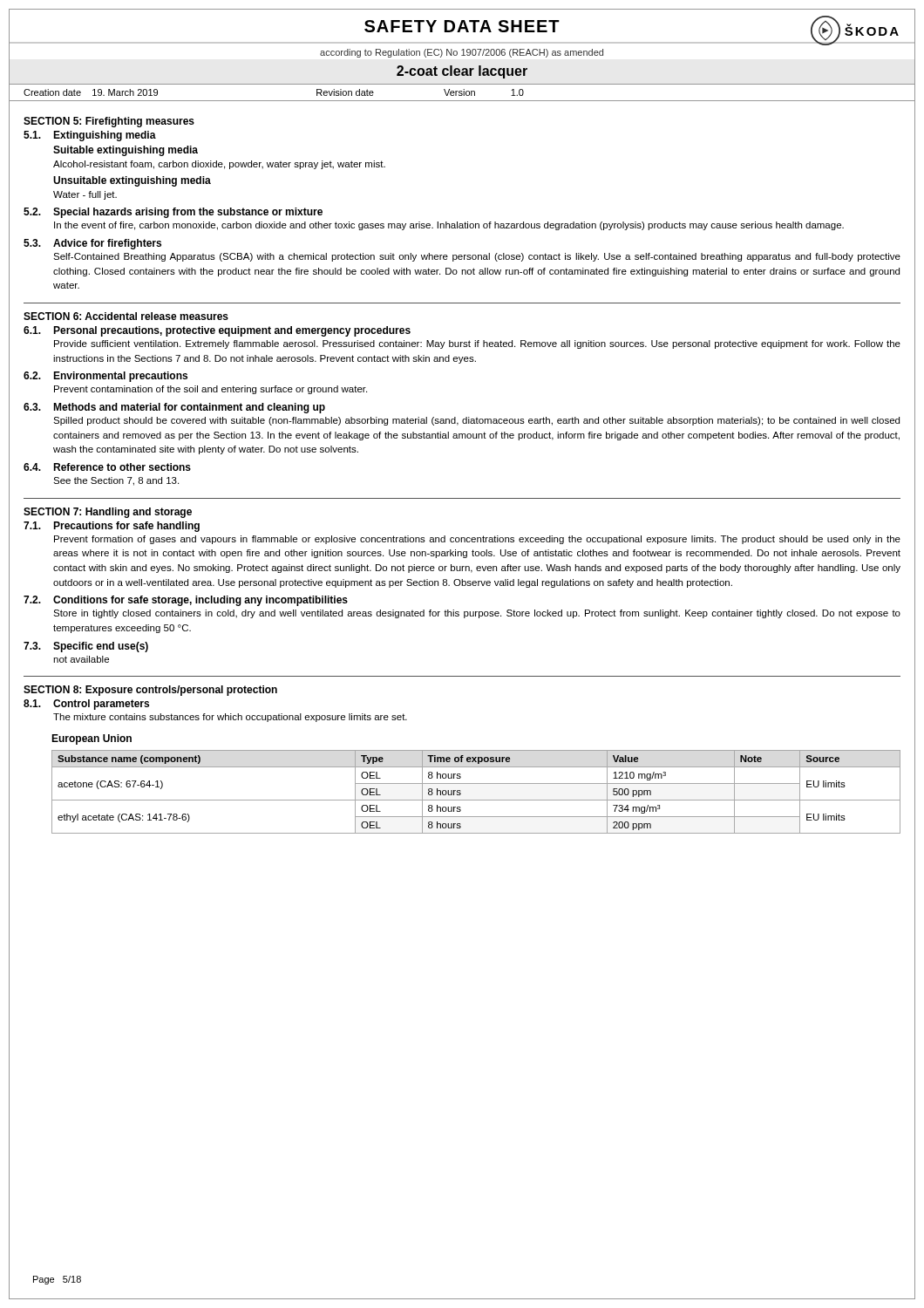Navigate to the block starting "Creation date 19. March 2019"
The width and height of the screenshot is (924, 1308).
(91, 92)
